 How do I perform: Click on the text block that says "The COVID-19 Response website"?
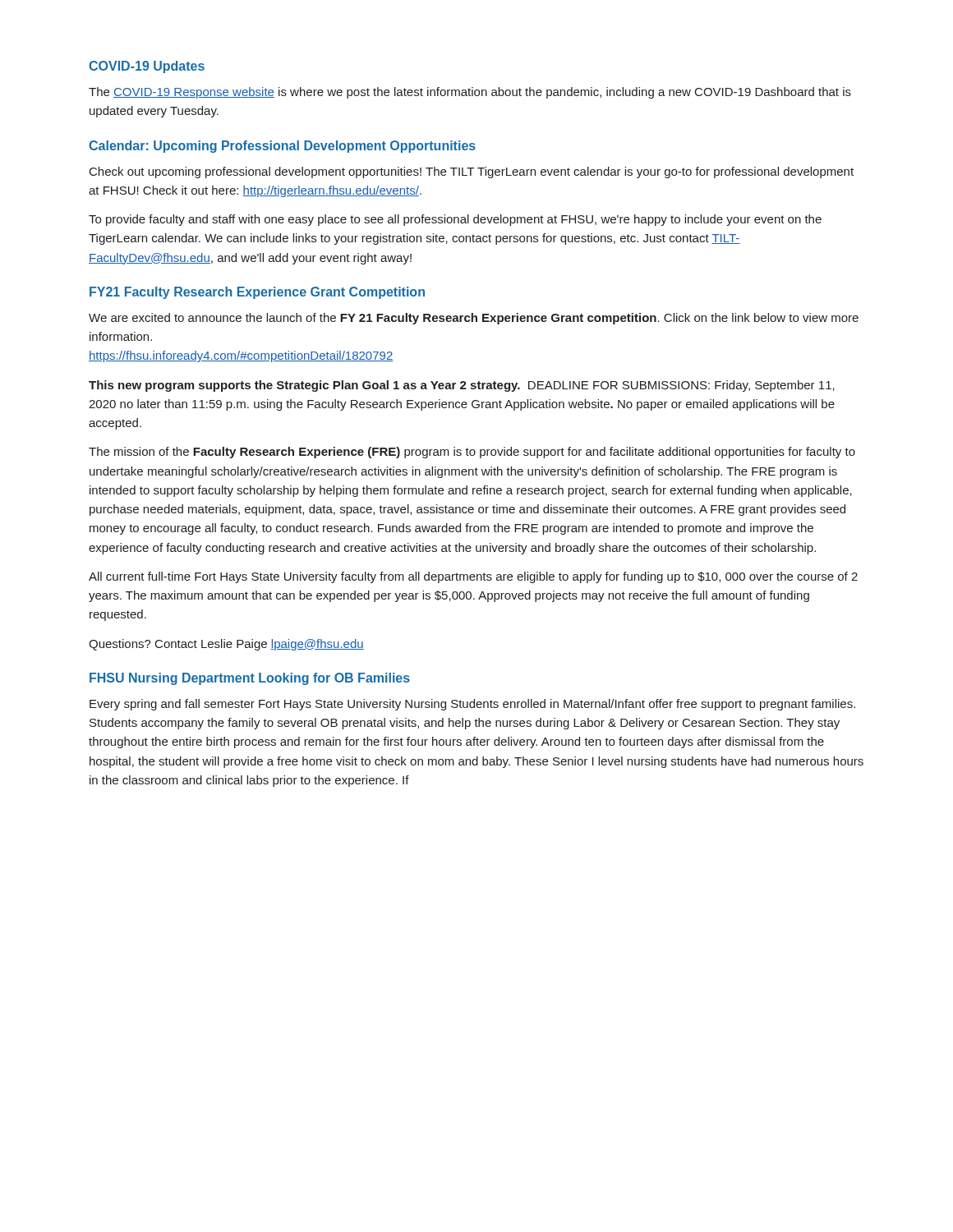coord(470,101)
